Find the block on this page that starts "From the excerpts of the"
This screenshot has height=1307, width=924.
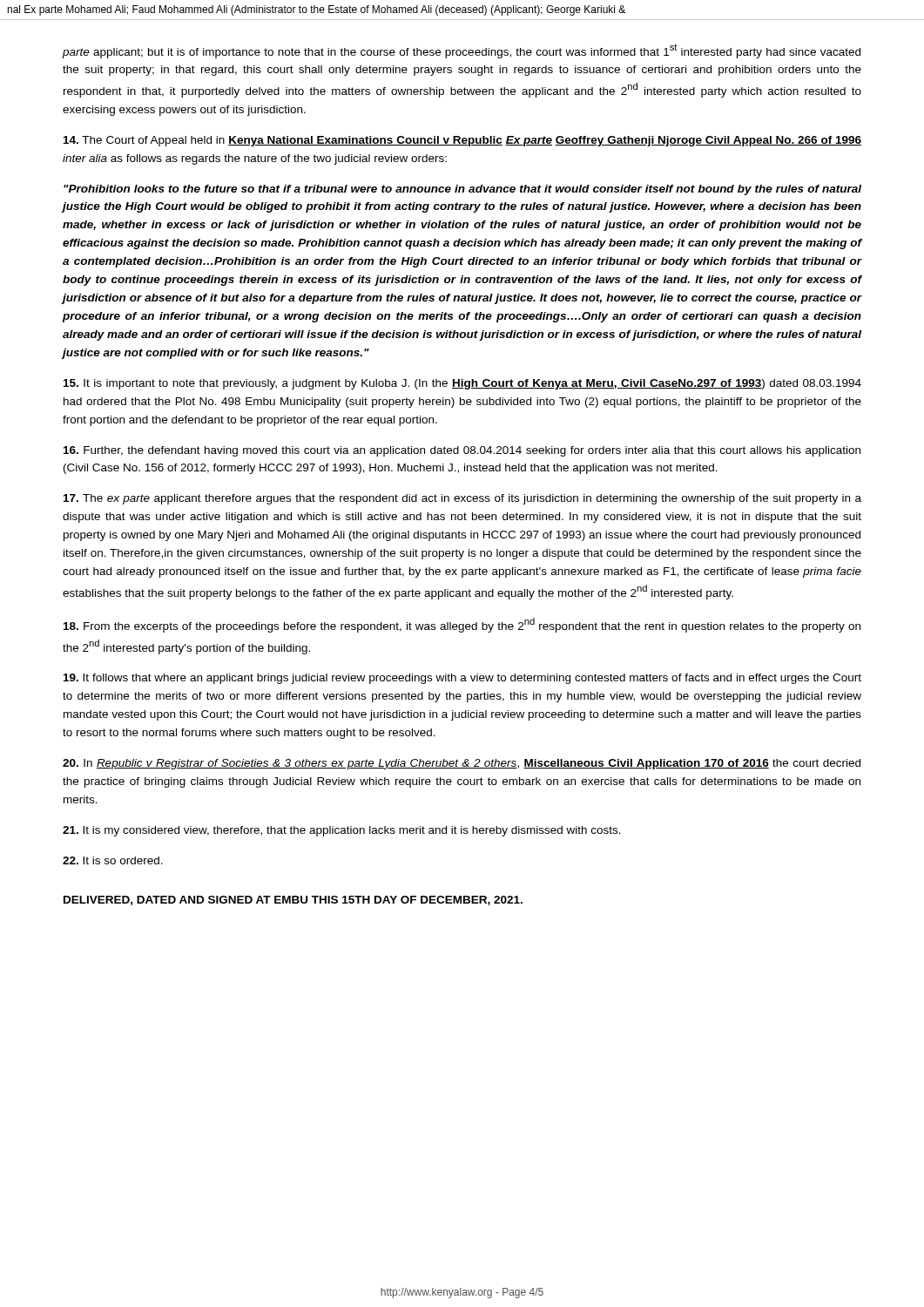coord(462,635)
